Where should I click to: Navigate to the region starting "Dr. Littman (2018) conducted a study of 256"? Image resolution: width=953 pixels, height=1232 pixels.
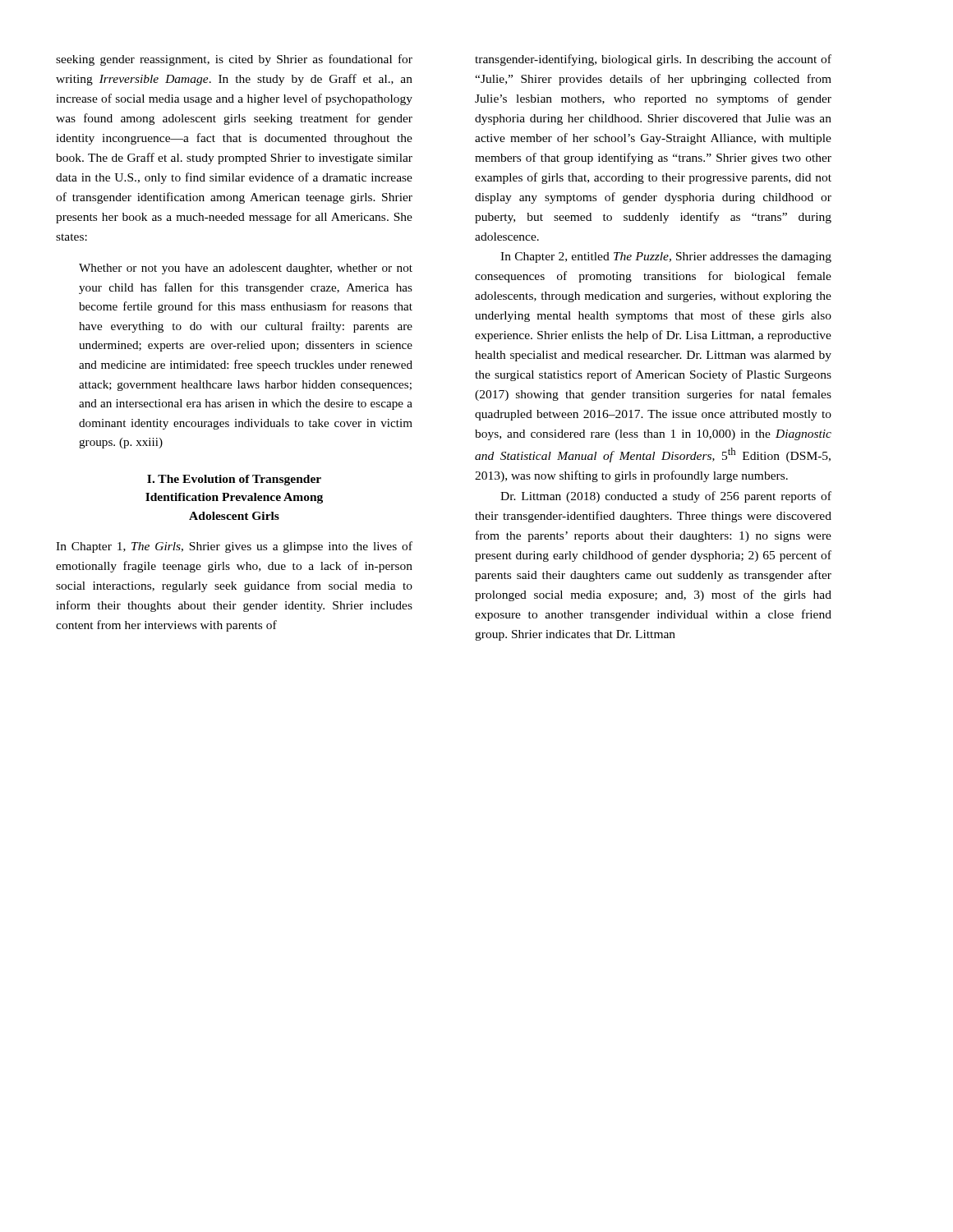(653, 565)
